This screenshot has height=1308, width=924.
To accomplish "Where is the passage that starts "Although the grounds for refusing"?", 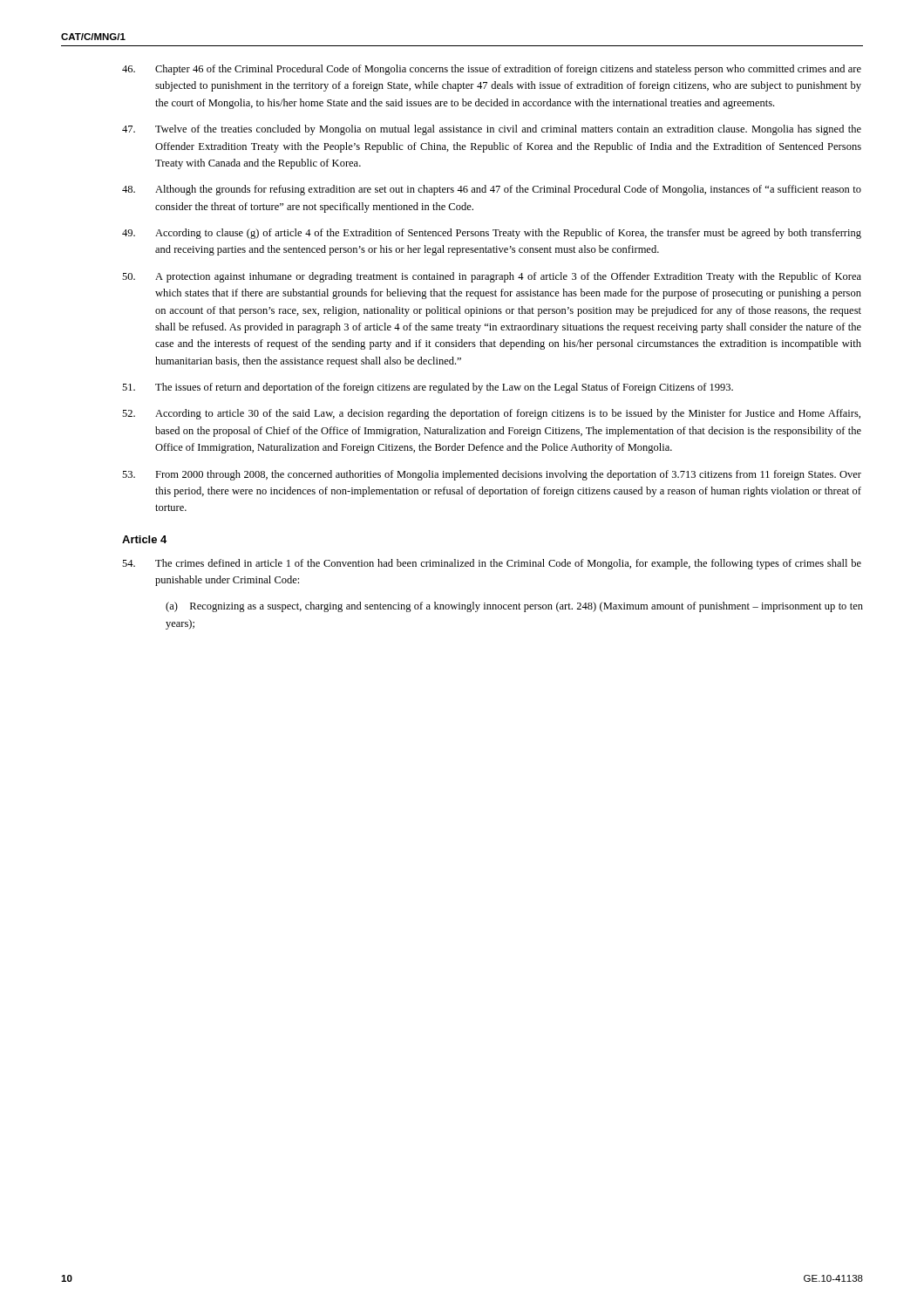I will coord(492,198).
